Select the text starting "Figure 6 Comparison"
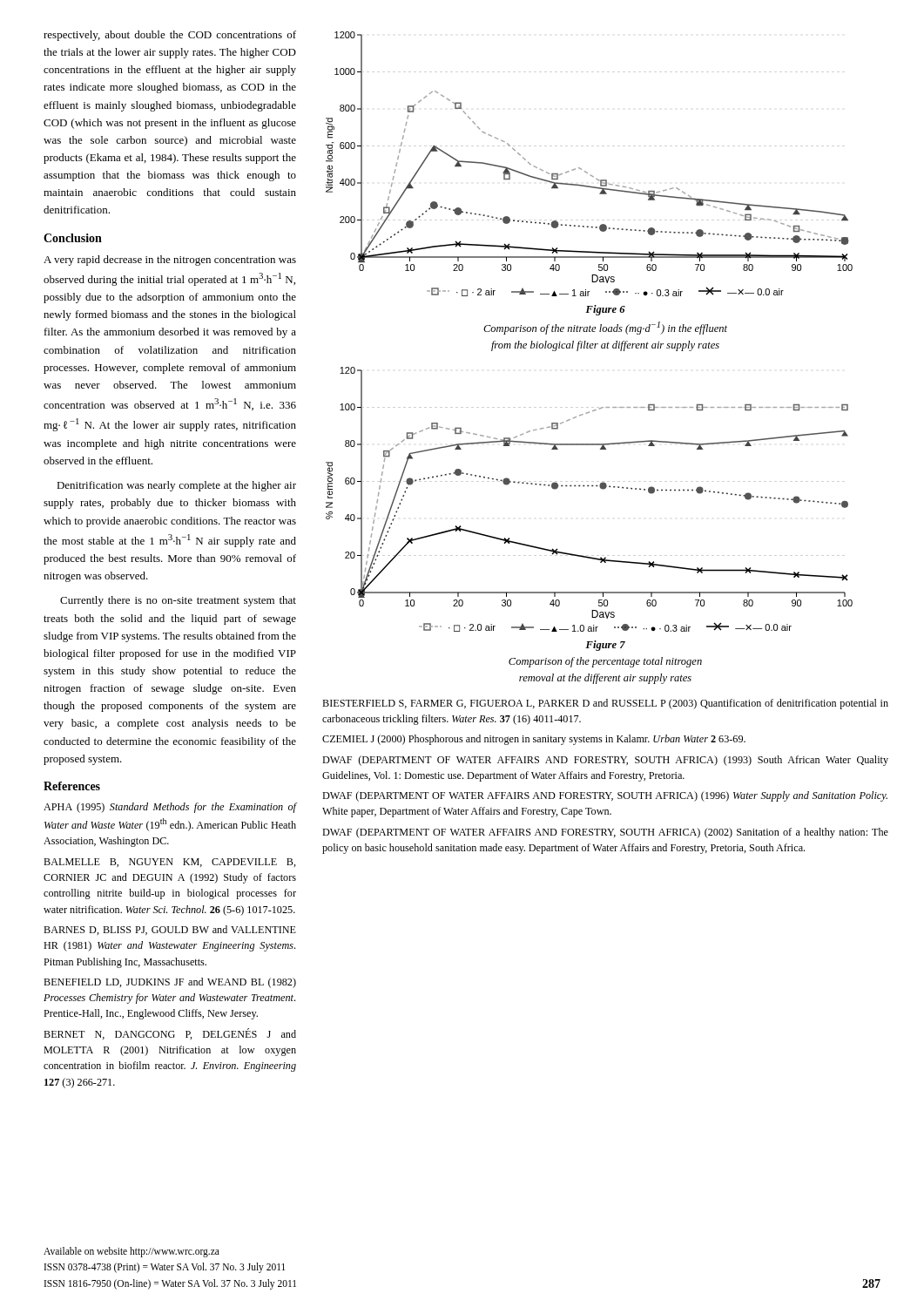 click(605, 327)
